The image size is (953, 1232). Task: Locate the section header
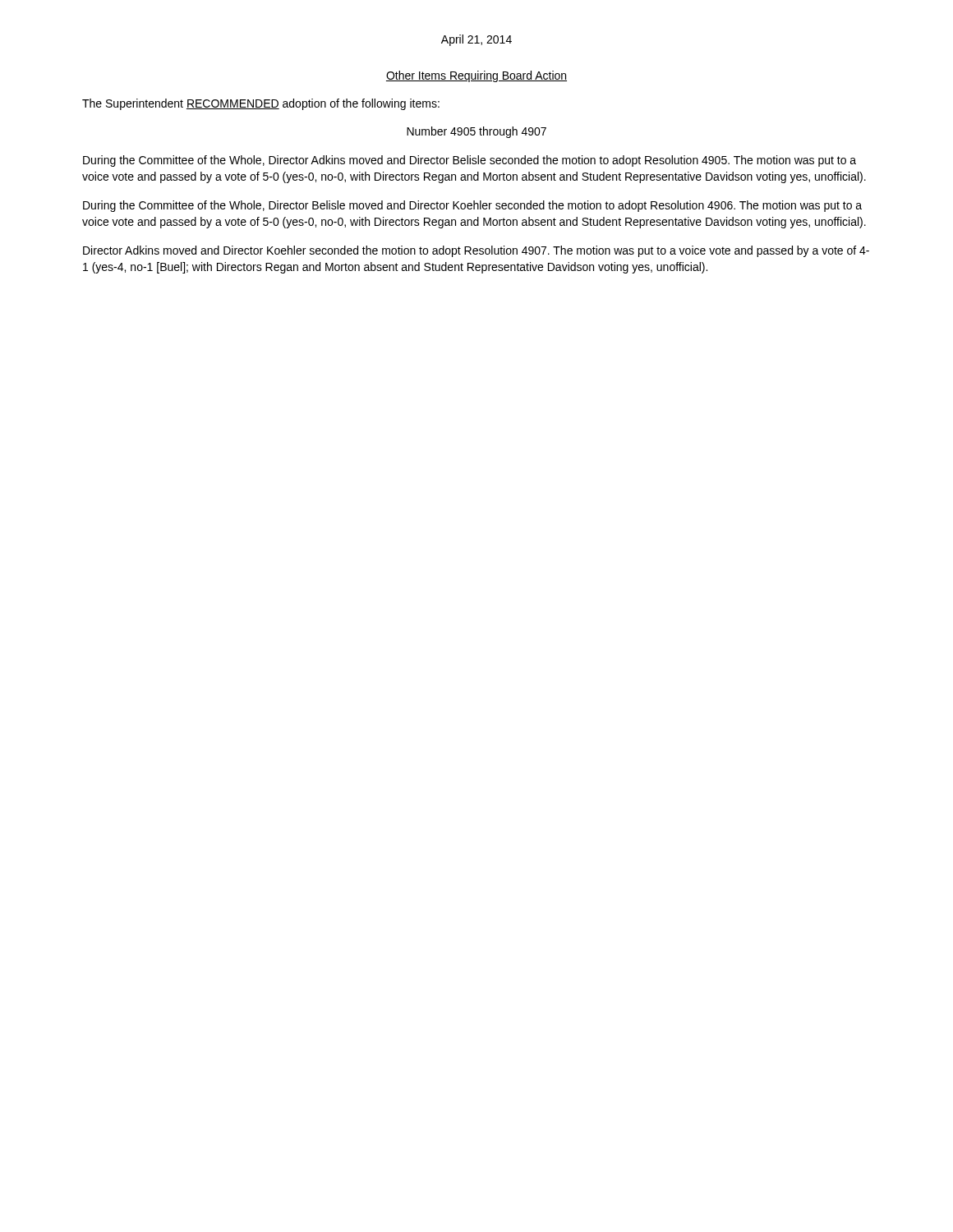click(476, 76)
